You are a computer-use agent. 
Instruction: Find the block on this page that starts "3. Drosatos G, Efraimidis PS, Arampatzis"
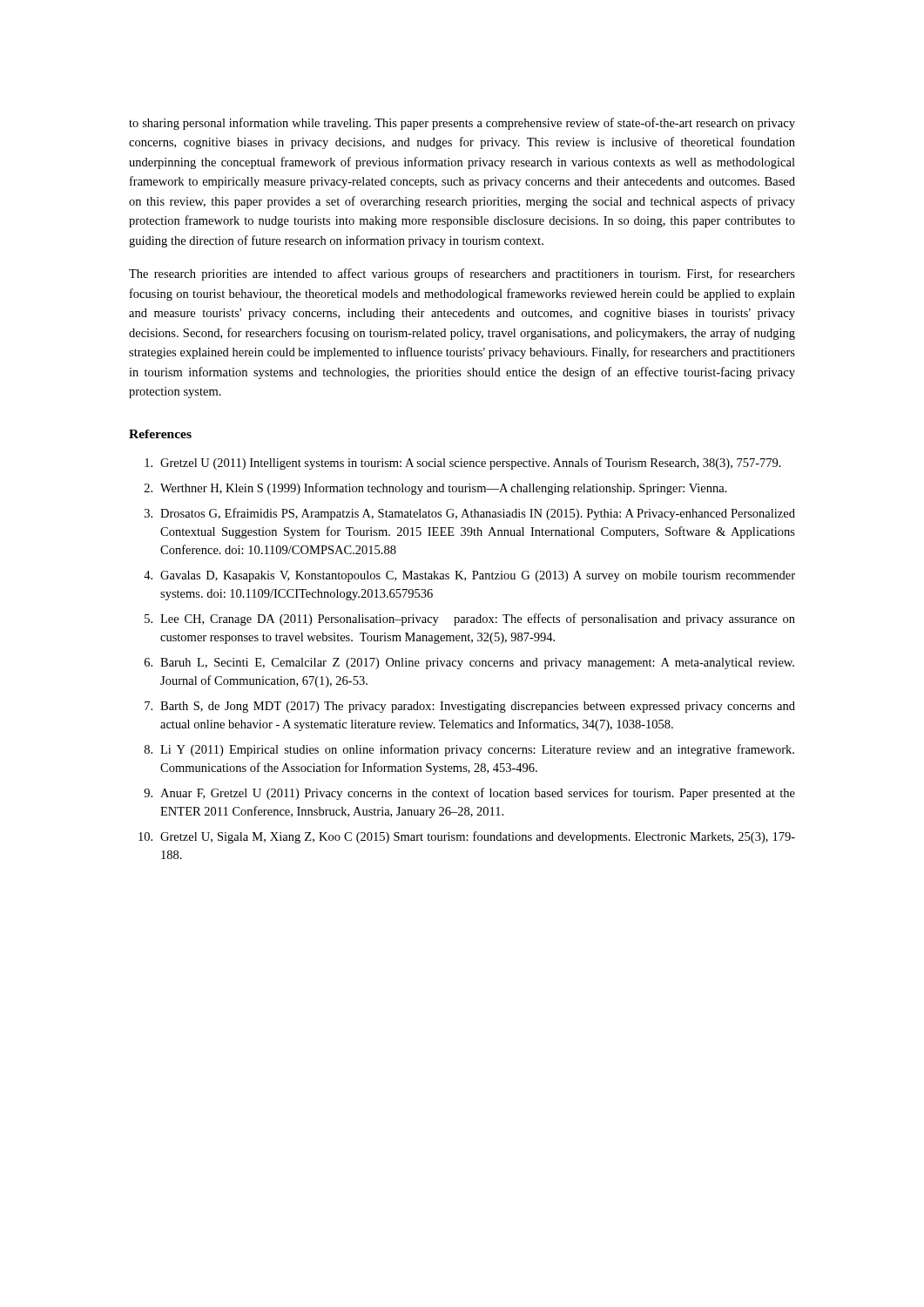click(x=462, y=532)
